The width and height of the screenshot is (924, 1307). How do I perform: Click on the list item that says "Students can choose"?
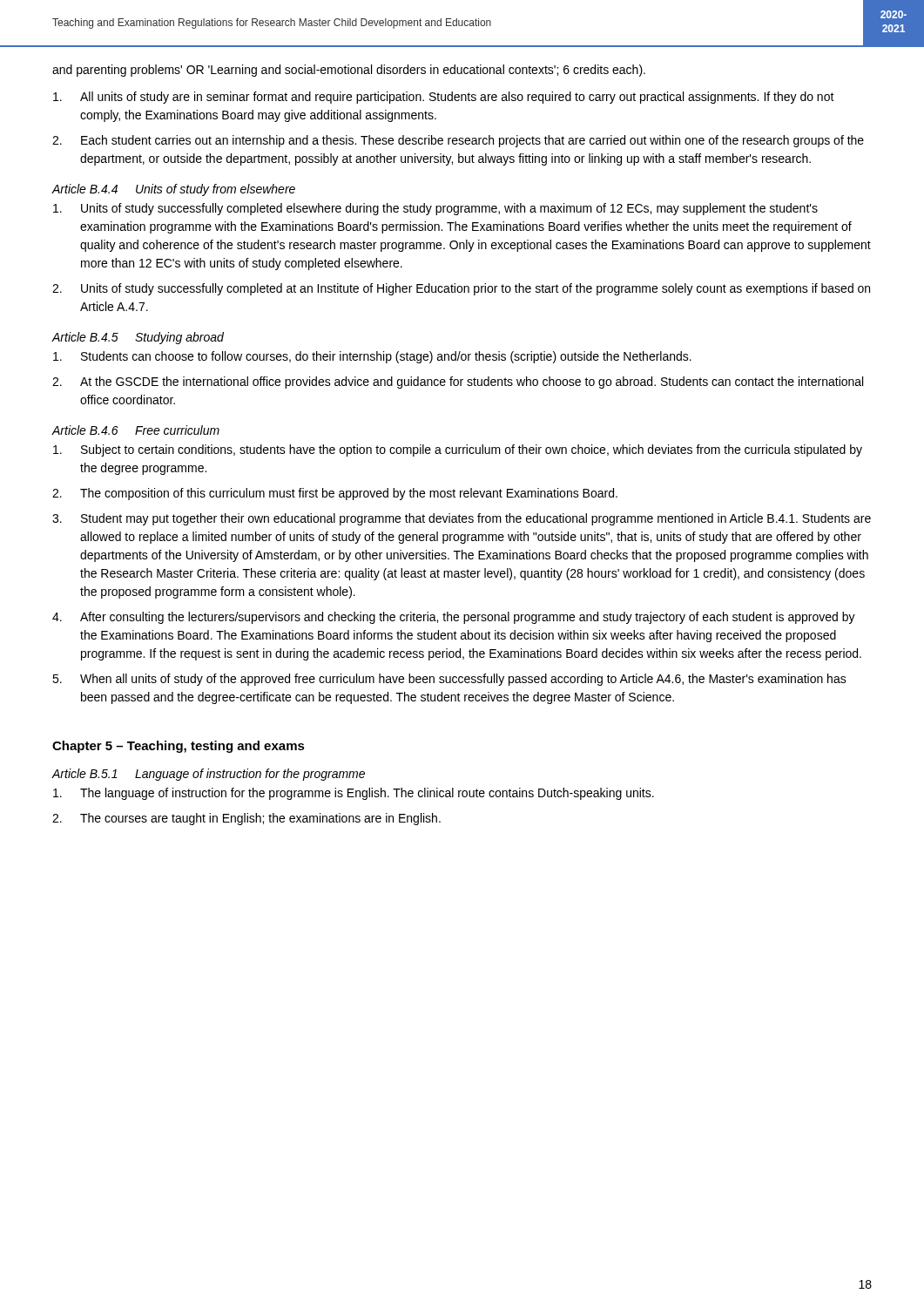[x=462, y=357]
